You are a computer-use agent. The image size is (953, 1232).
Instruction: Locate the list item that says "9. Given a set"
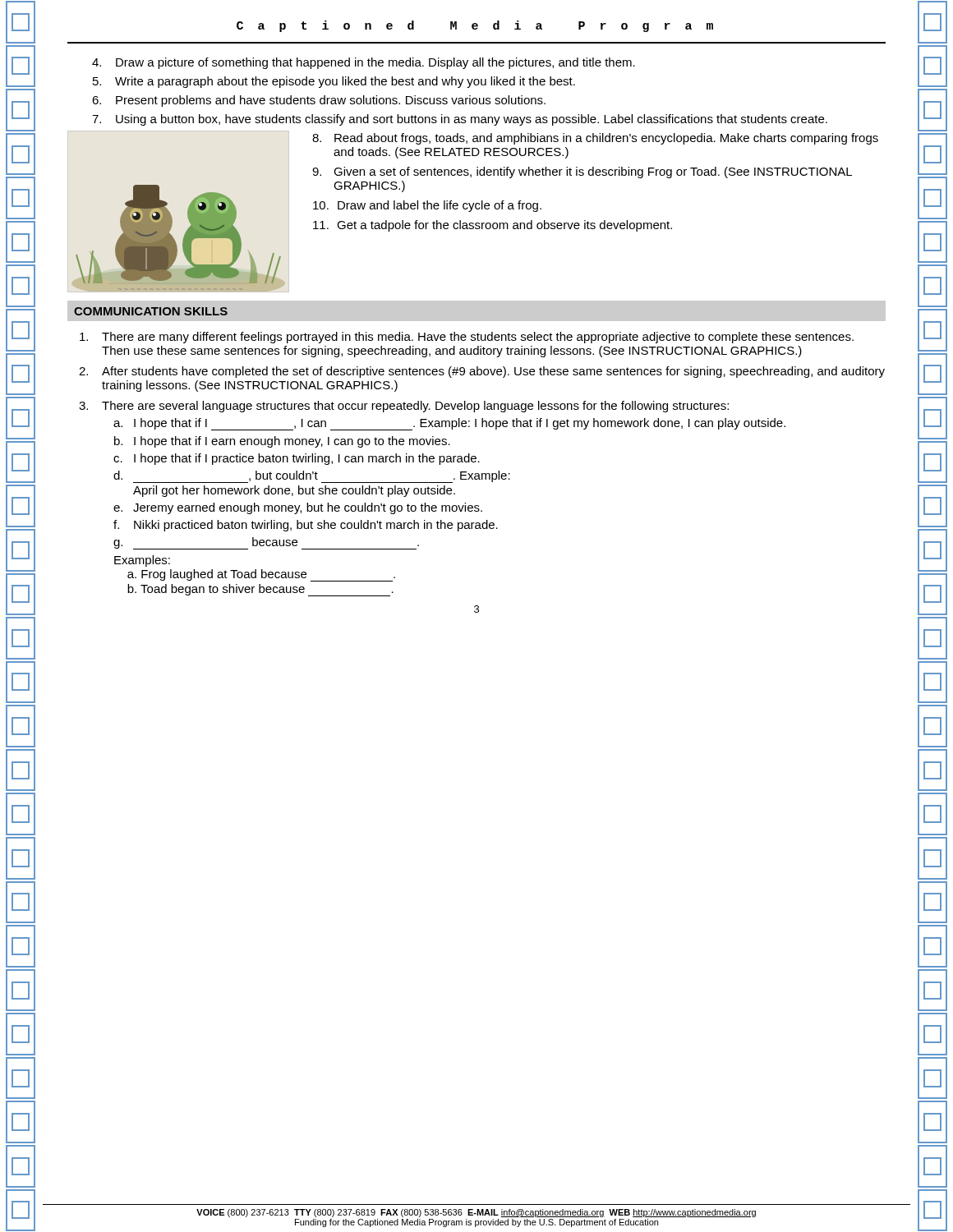599,178
